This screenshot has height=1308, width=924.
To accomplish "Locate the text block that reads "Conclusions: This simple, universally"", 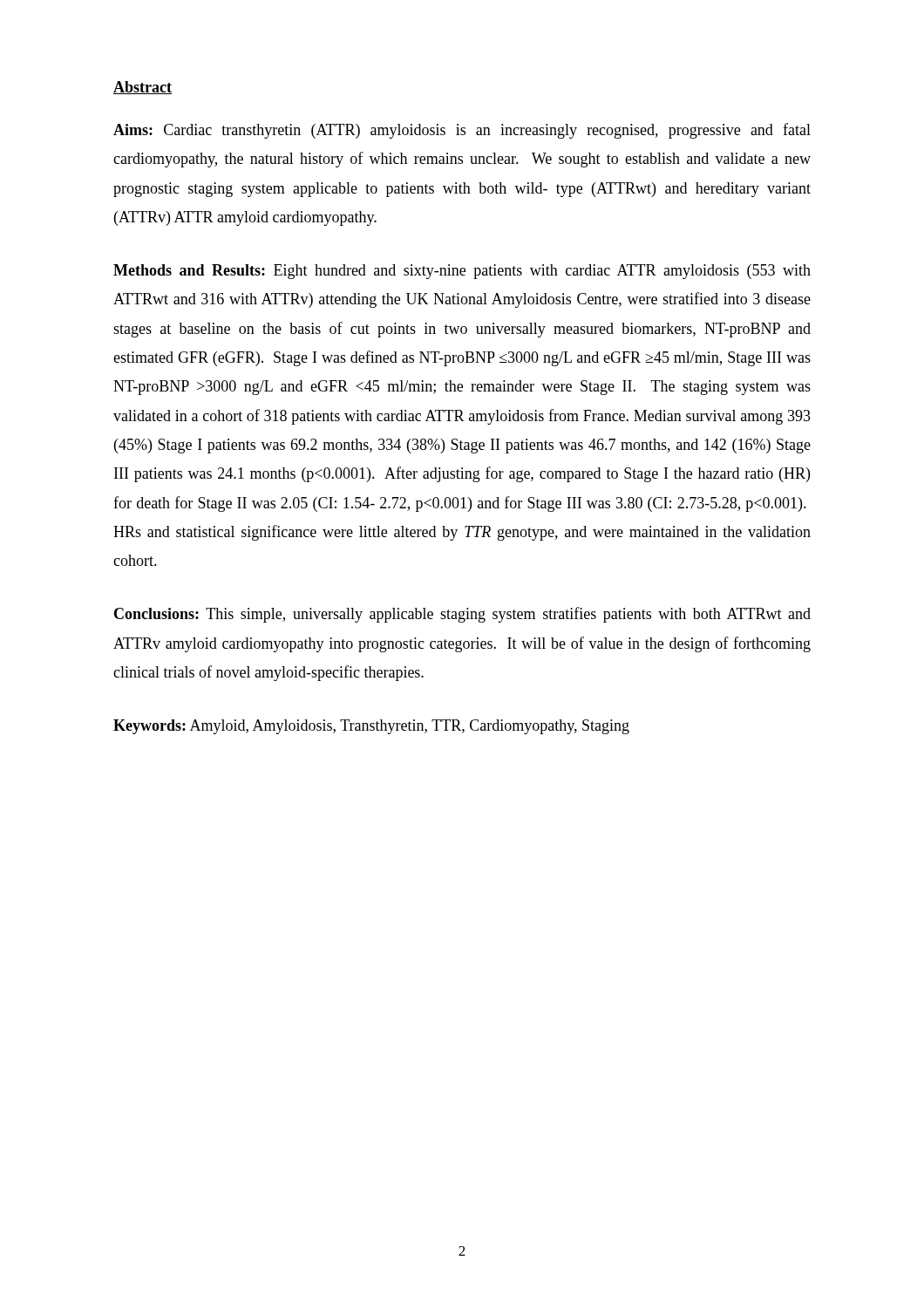I will pyautogui.click(x=462, y=643).
